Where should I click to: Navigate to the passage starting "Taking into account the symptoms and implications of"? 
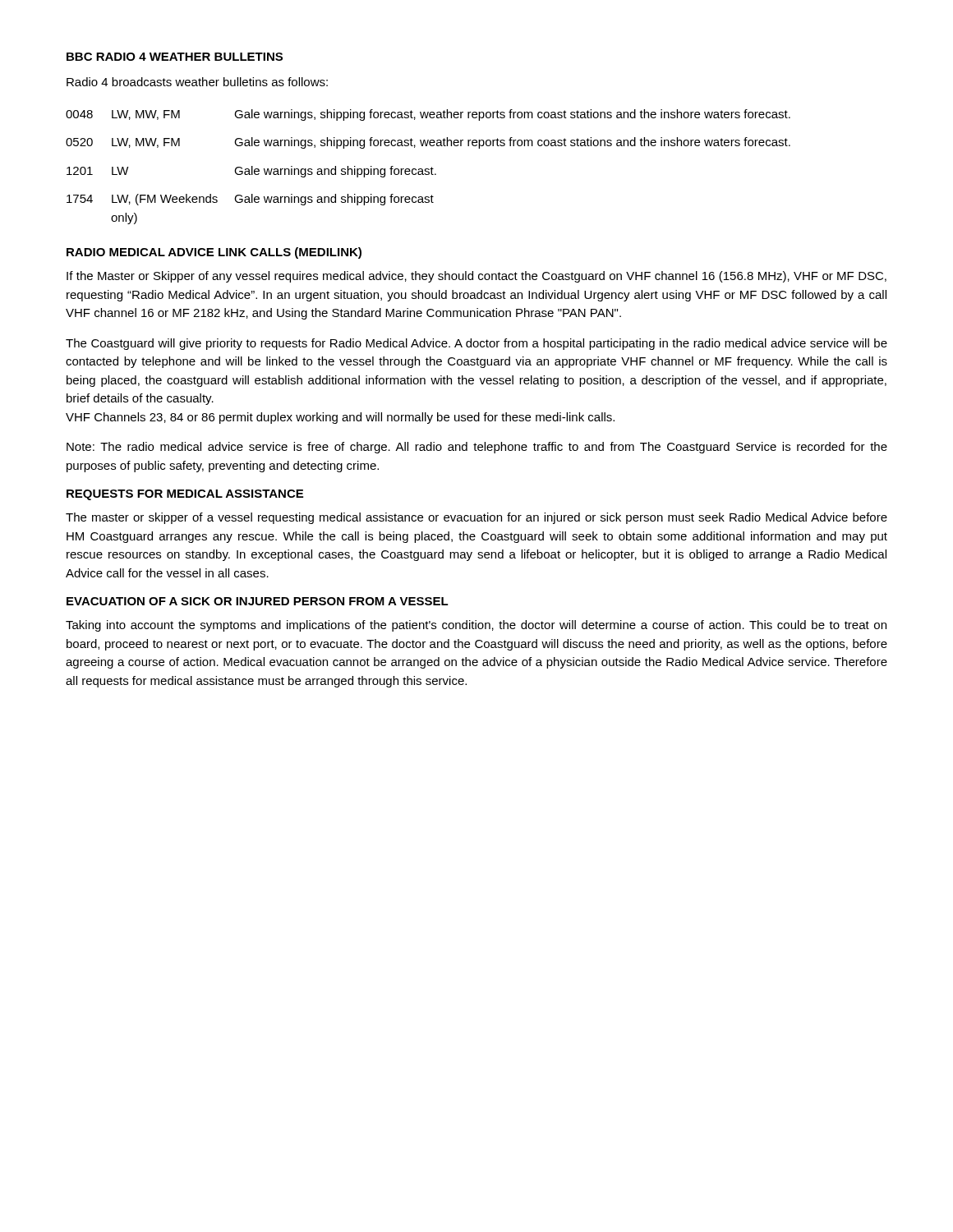click(x=476, y=652)
